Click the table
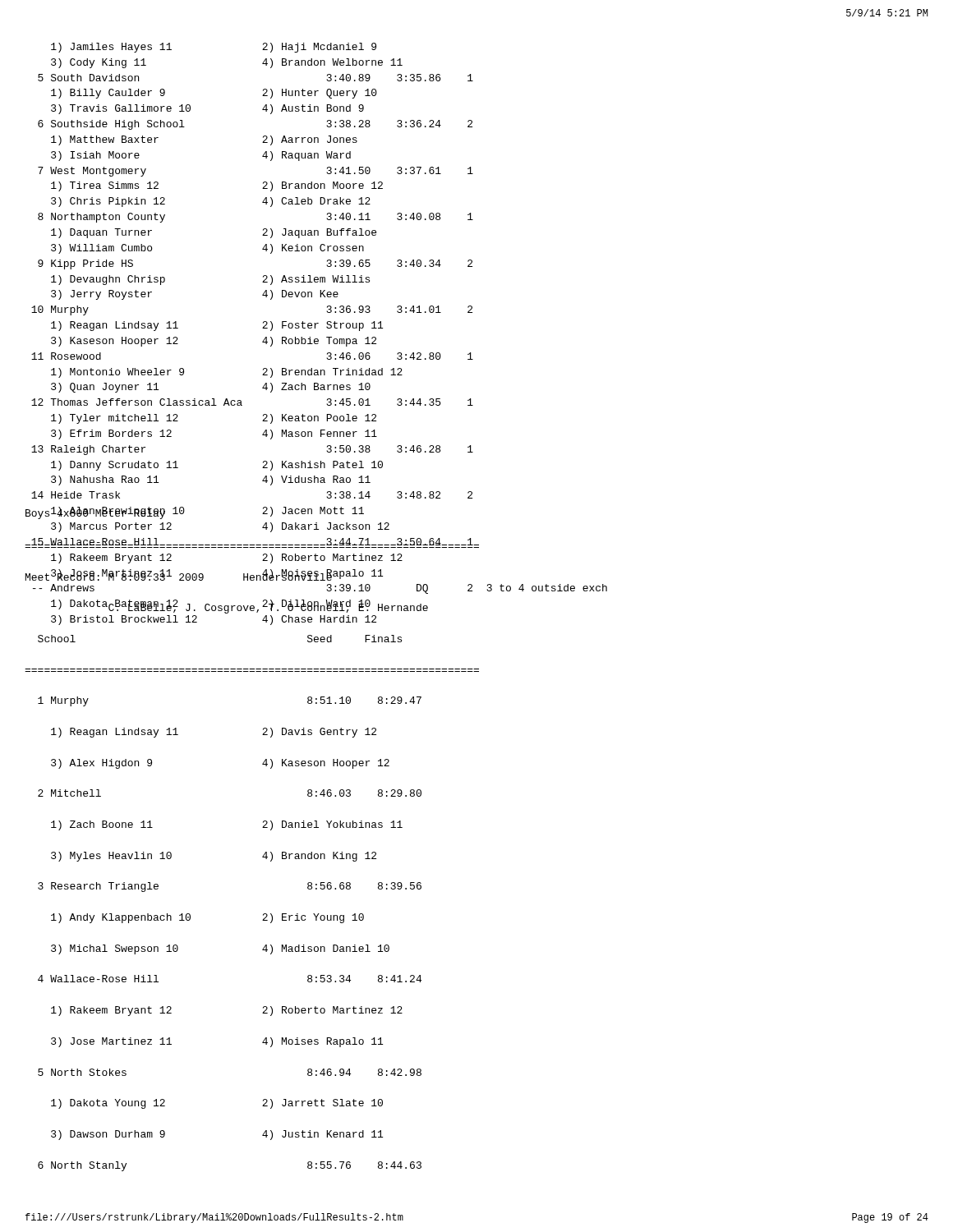 (476, 864)
